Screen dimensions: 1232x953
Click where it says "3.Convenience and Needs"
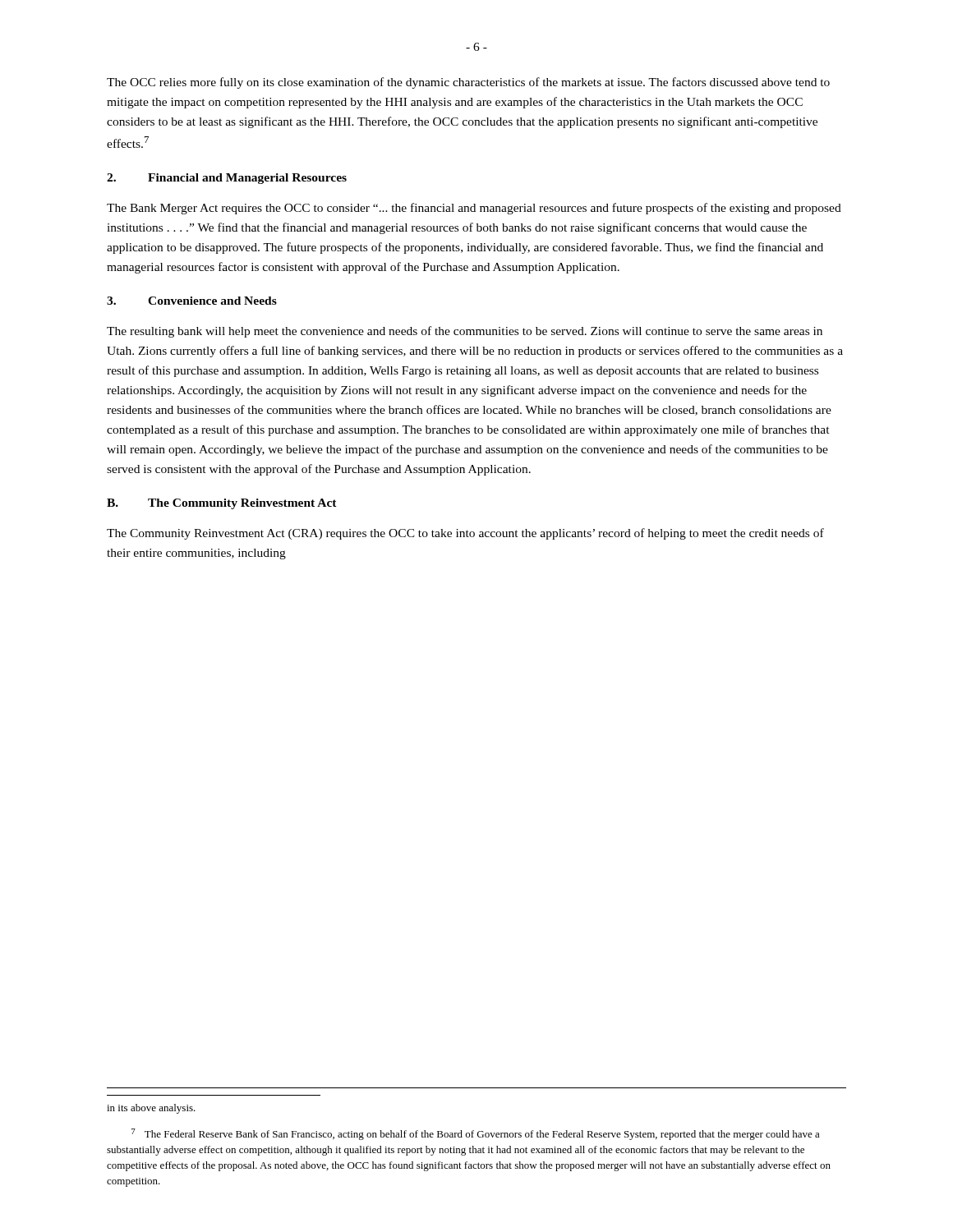(192, 301)
